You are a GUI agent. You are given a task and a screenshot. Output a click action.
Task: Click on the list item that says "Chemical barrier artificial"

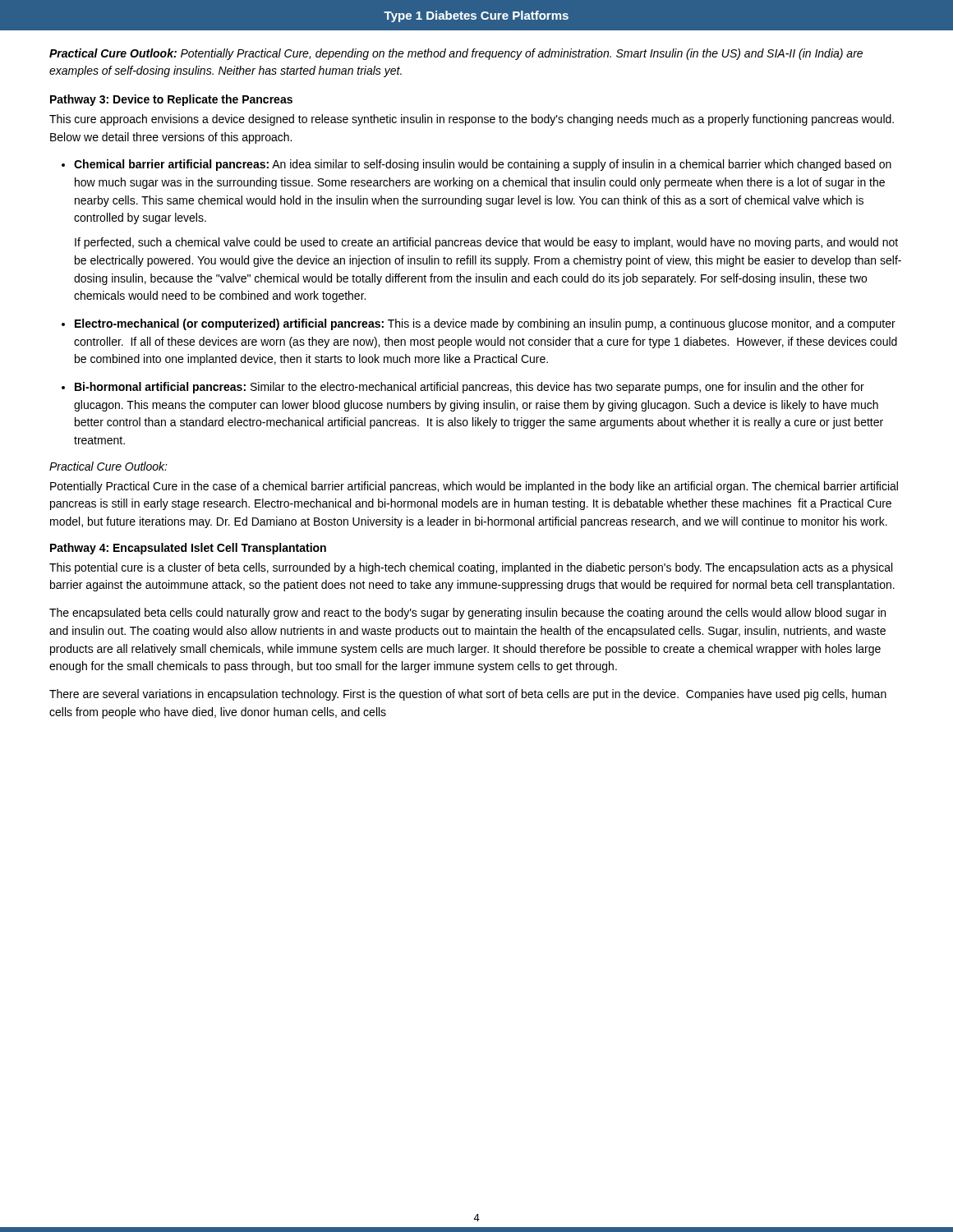[x=483, y=191]
